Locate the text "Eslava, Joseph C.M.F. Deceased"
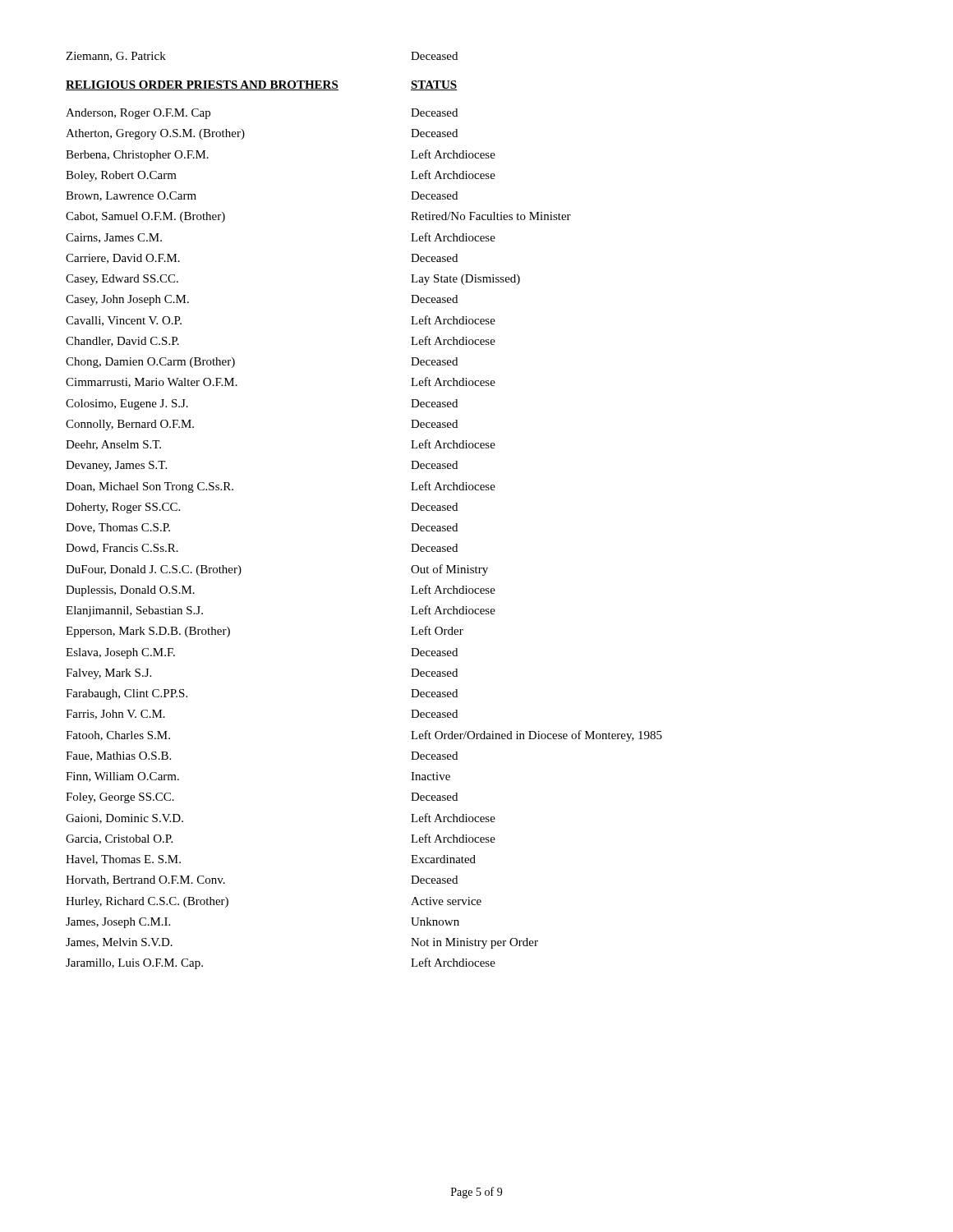This screenshot has height=1232, width=953. point(118,653)
